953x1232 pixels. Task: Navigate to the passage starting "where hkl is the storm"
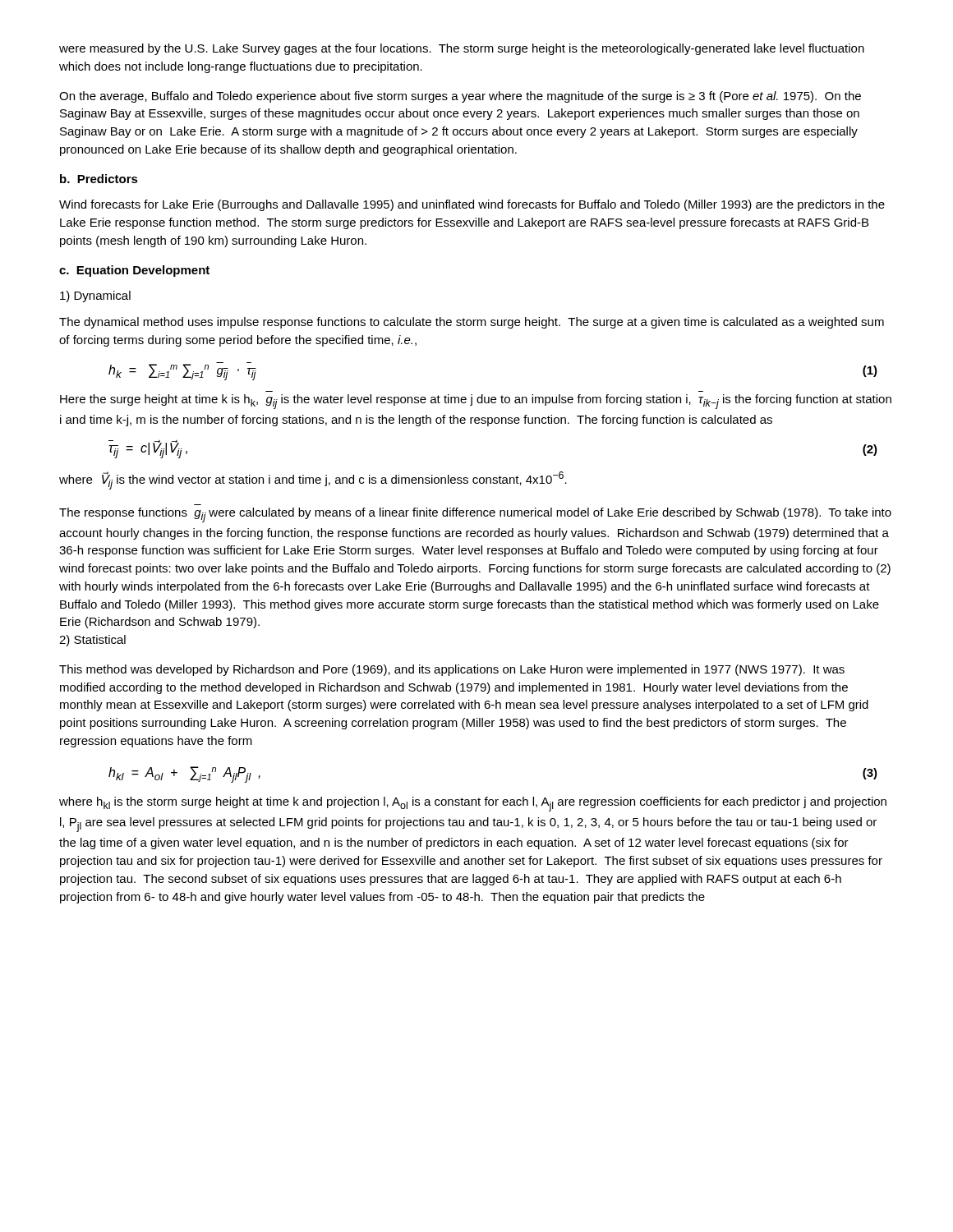(x=473, y=849)
